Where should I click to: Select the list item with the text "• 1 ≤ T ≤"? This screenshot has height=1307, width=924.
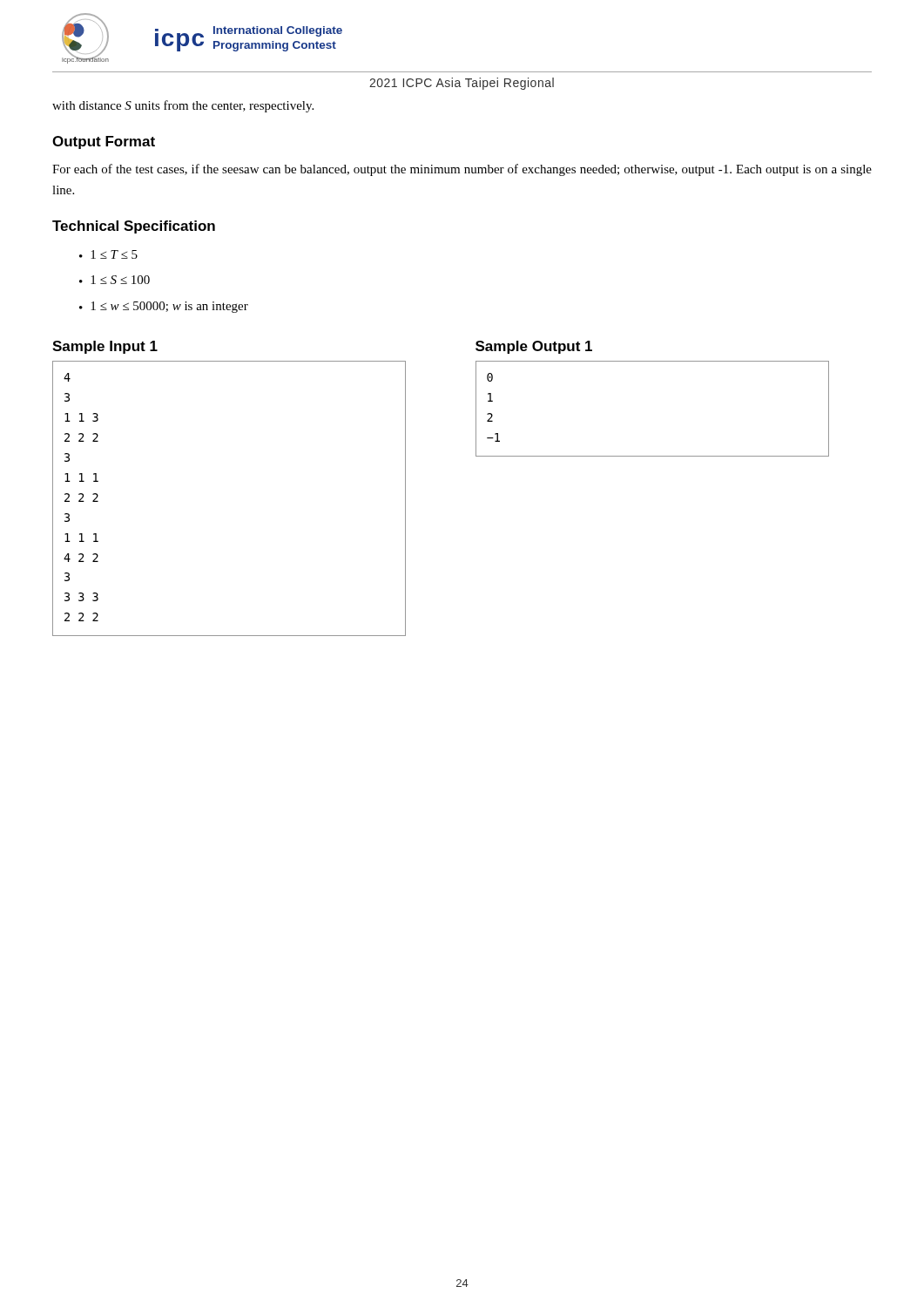[108, 256]
